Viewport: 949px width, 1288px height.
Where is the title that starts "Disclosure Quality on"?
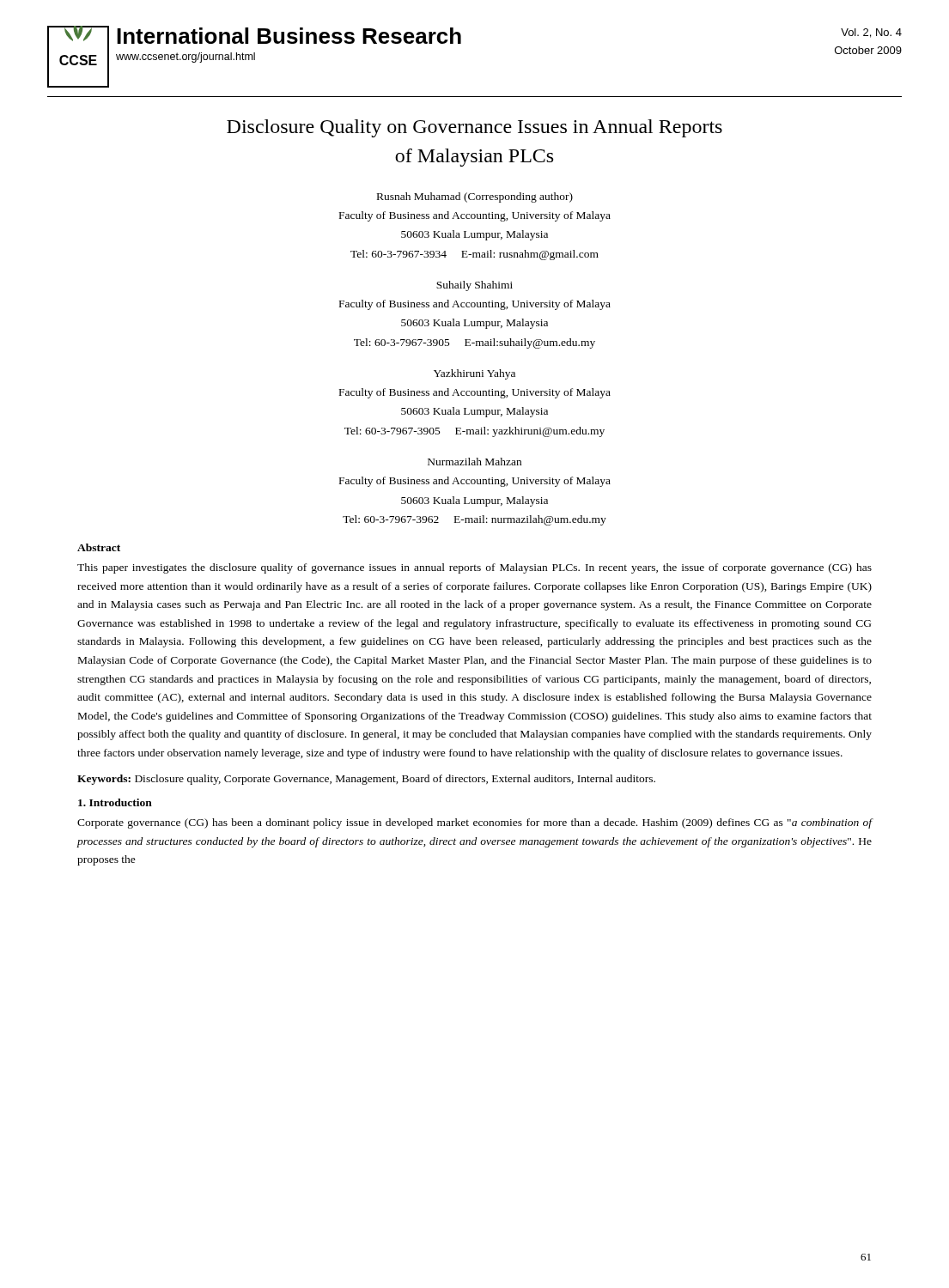pyautogui.click(x=474, y=126)
